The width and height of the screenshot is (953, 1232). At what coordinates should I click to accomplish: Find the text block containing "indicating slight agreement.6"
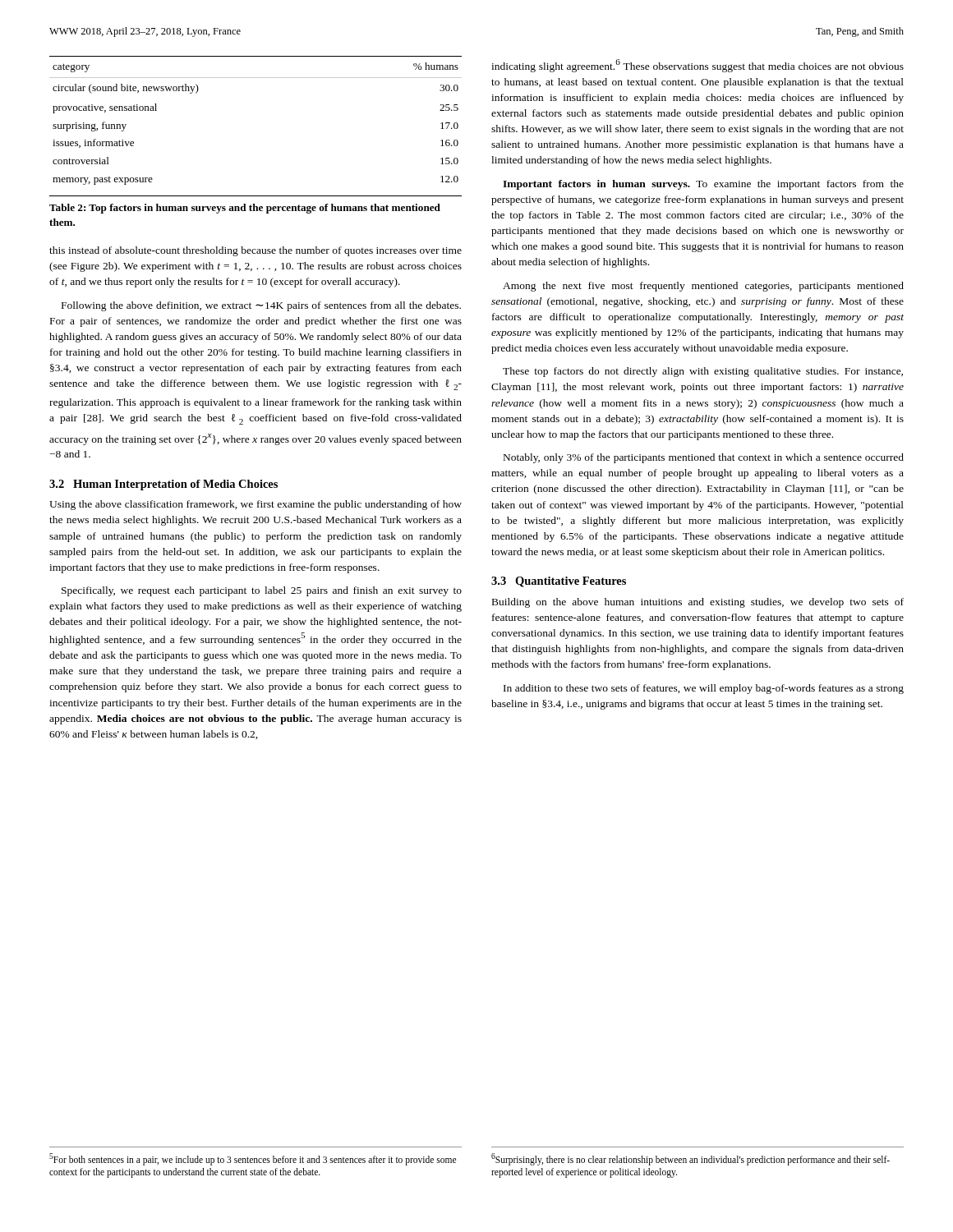[698, 111]
